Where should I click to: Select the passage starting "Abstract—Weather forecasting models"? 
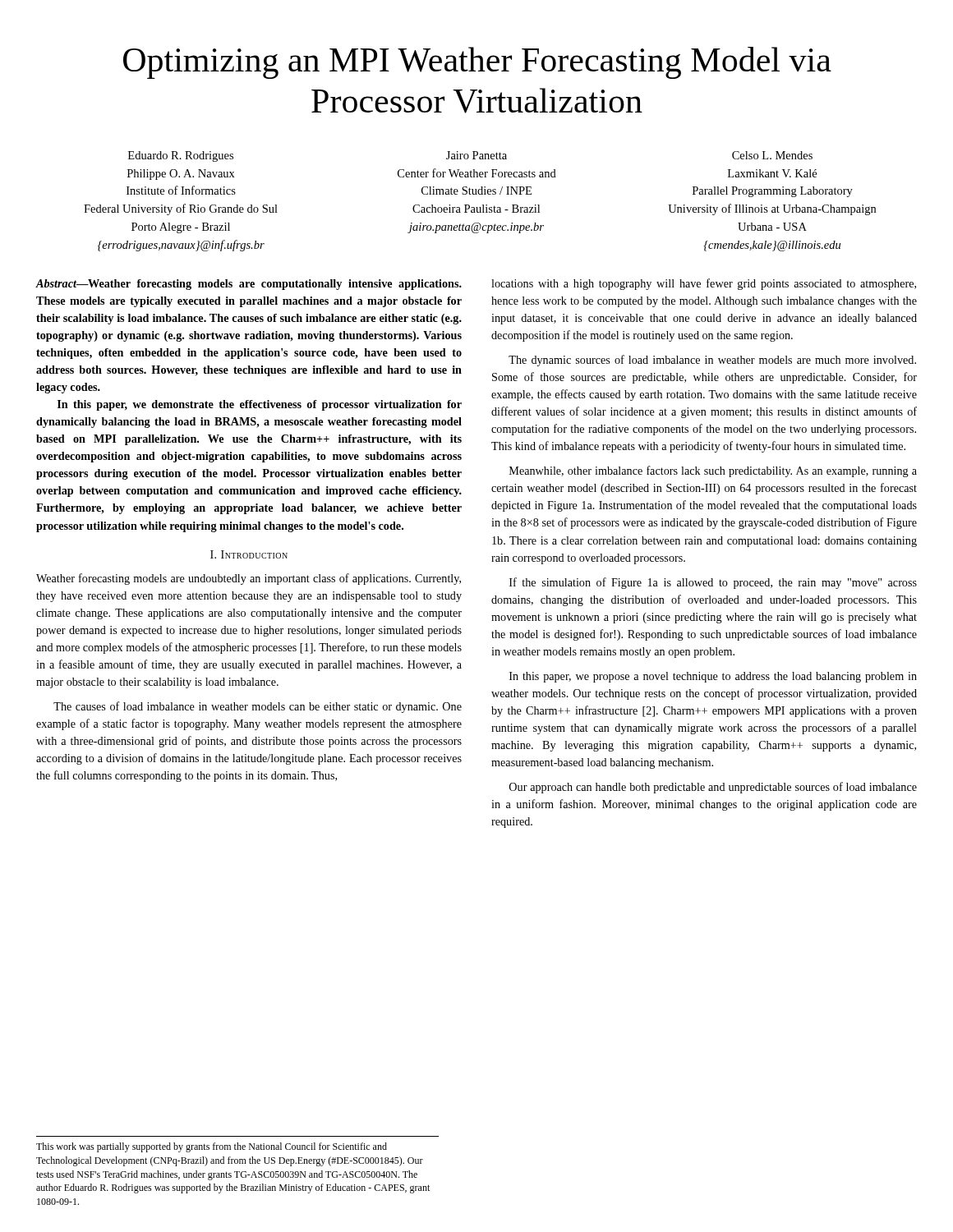249,404
